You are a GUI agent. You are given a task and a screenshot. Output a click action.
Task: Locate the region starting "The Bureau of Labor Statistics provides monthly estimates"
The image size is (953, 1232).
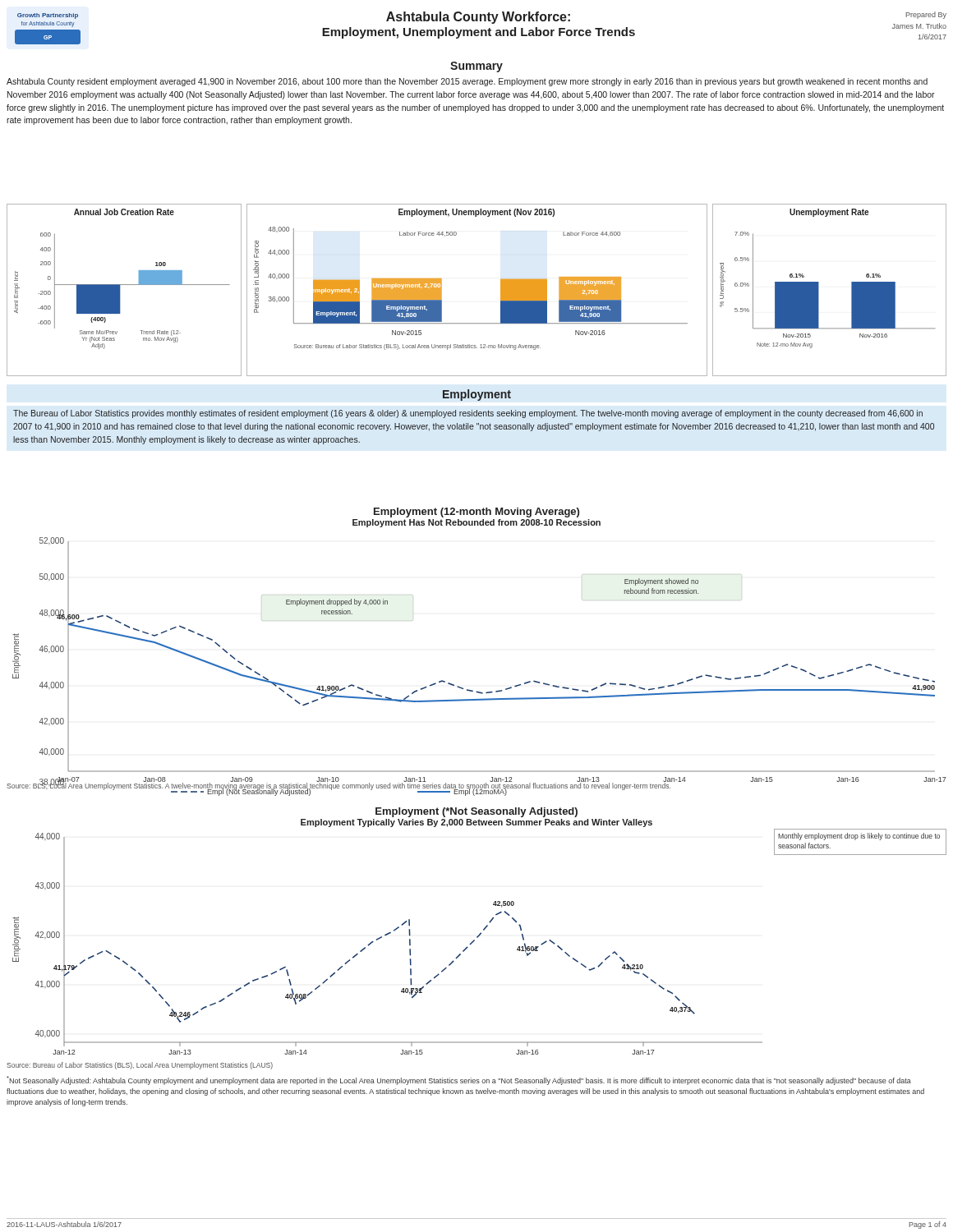(x=474, y=426)
